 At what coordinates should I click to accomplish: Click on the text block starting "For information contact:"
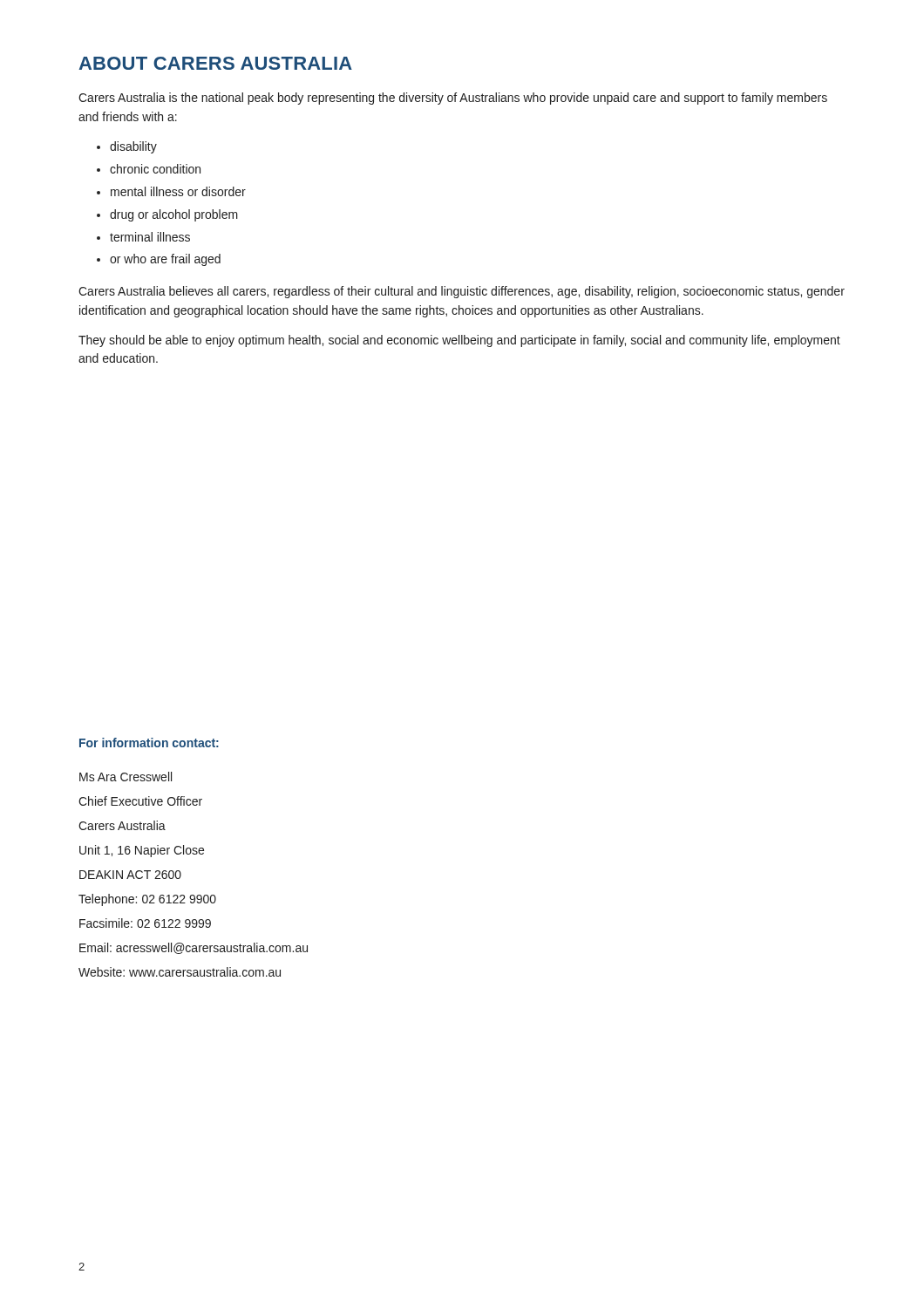(149, 743)
